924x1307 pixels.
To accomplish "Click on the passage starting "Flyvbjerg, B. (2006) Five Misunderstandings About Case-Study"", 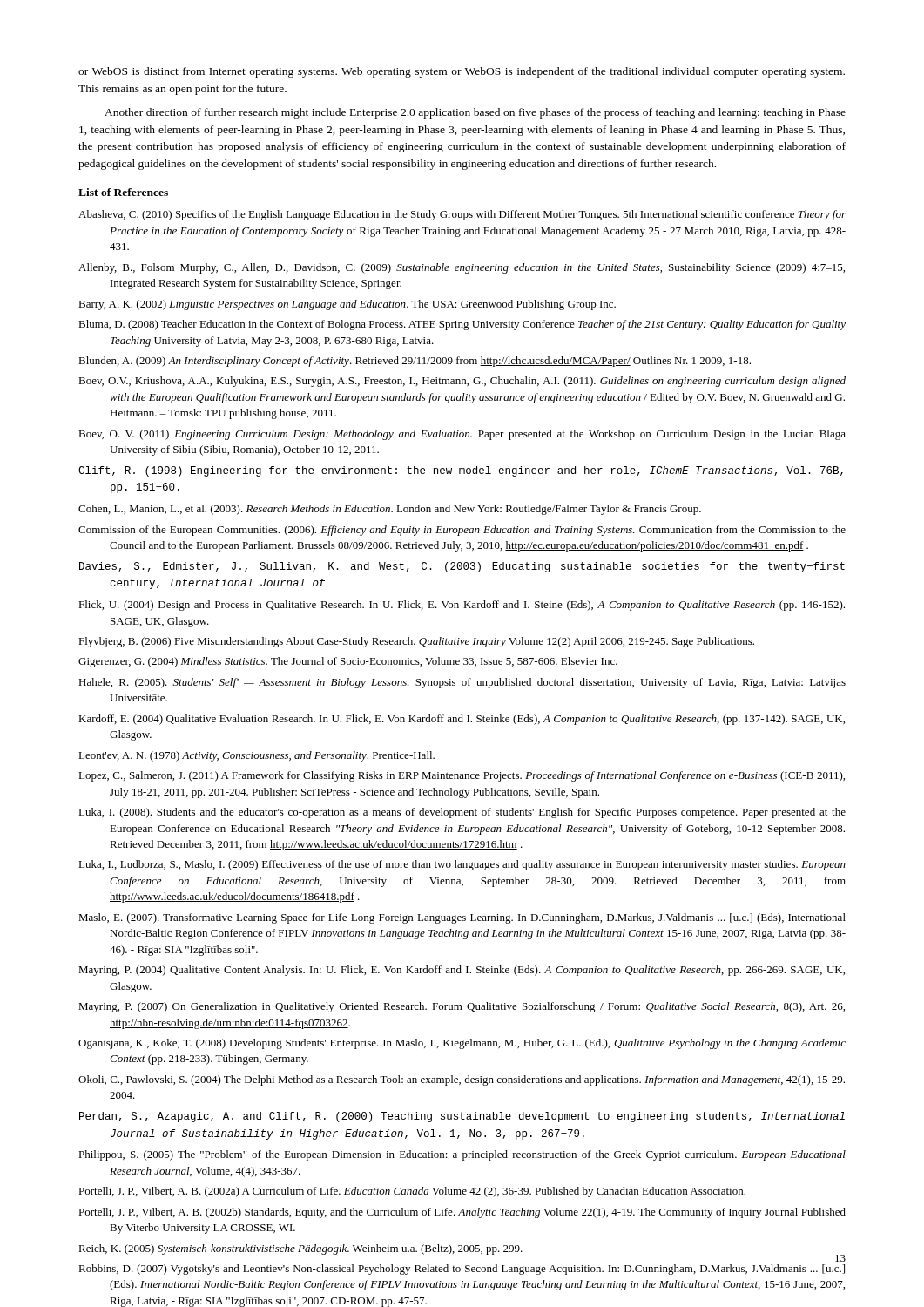I will (x=417, y=641).
